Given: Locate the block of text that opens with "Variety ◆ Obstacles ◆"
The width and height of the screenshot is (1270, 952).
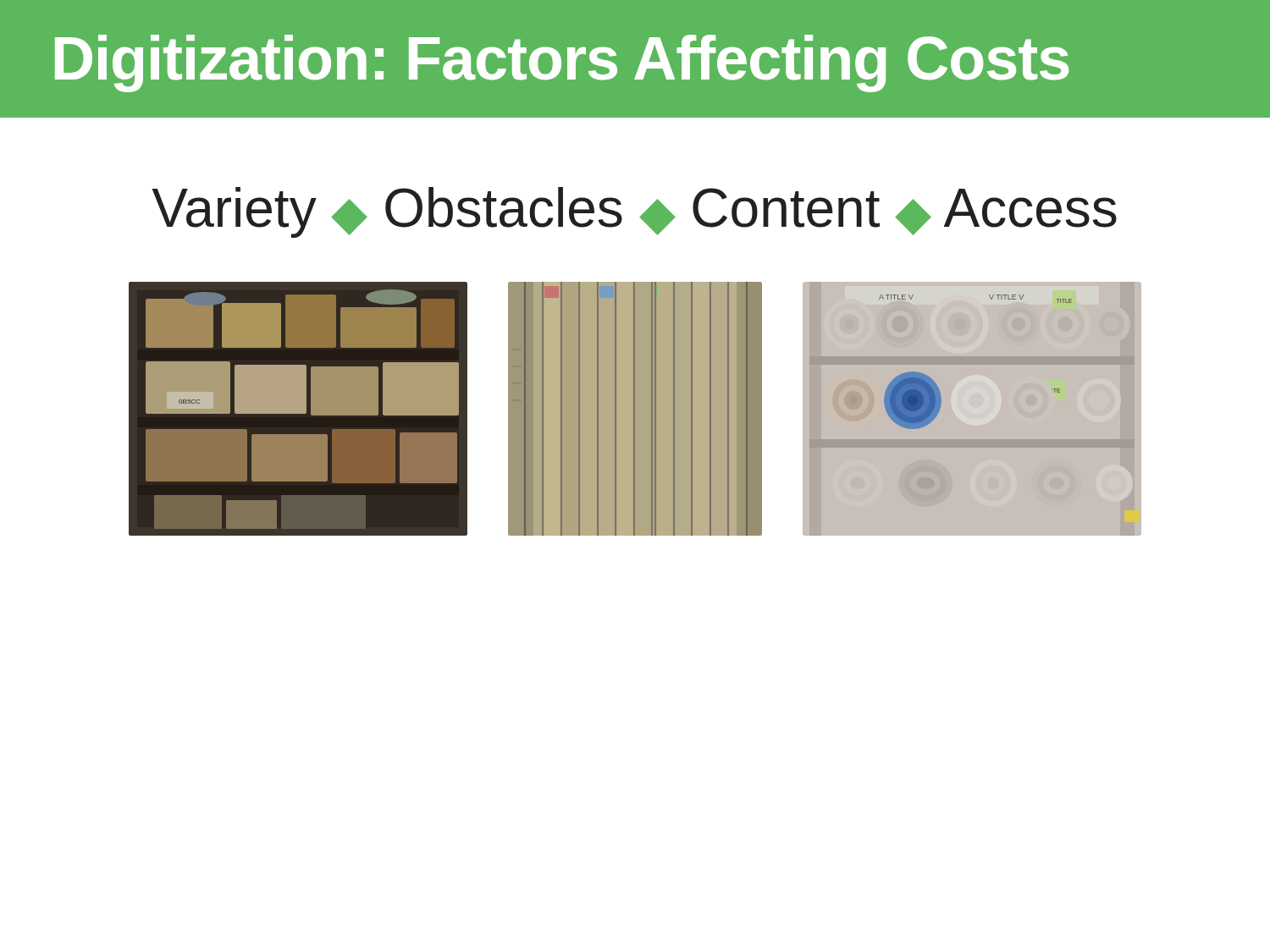Looking at the screenshot, I should [x=635, y=208].
